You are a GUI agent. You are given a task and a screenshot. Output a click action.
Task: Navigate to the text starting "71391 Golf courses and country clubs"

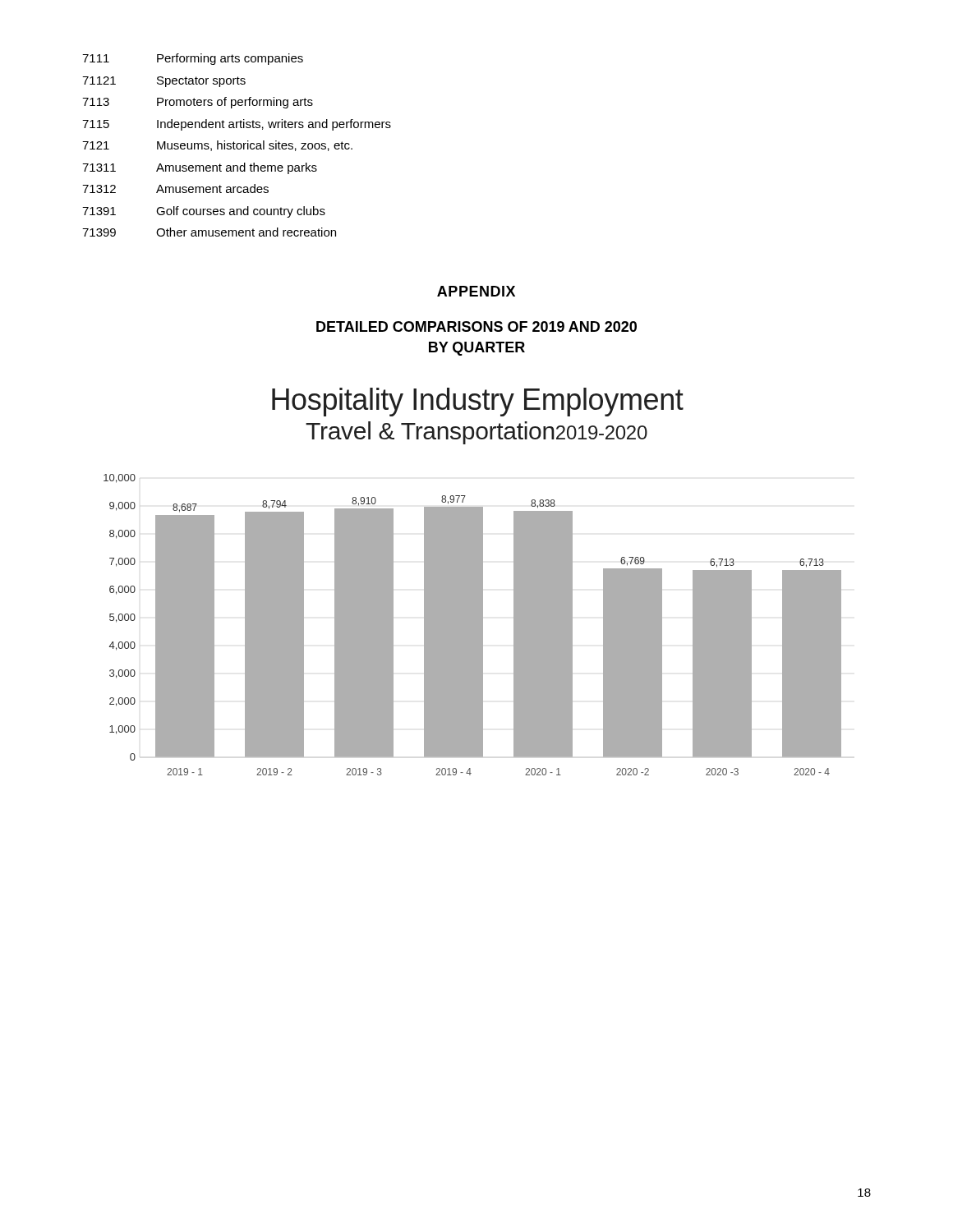coord(204,211)
